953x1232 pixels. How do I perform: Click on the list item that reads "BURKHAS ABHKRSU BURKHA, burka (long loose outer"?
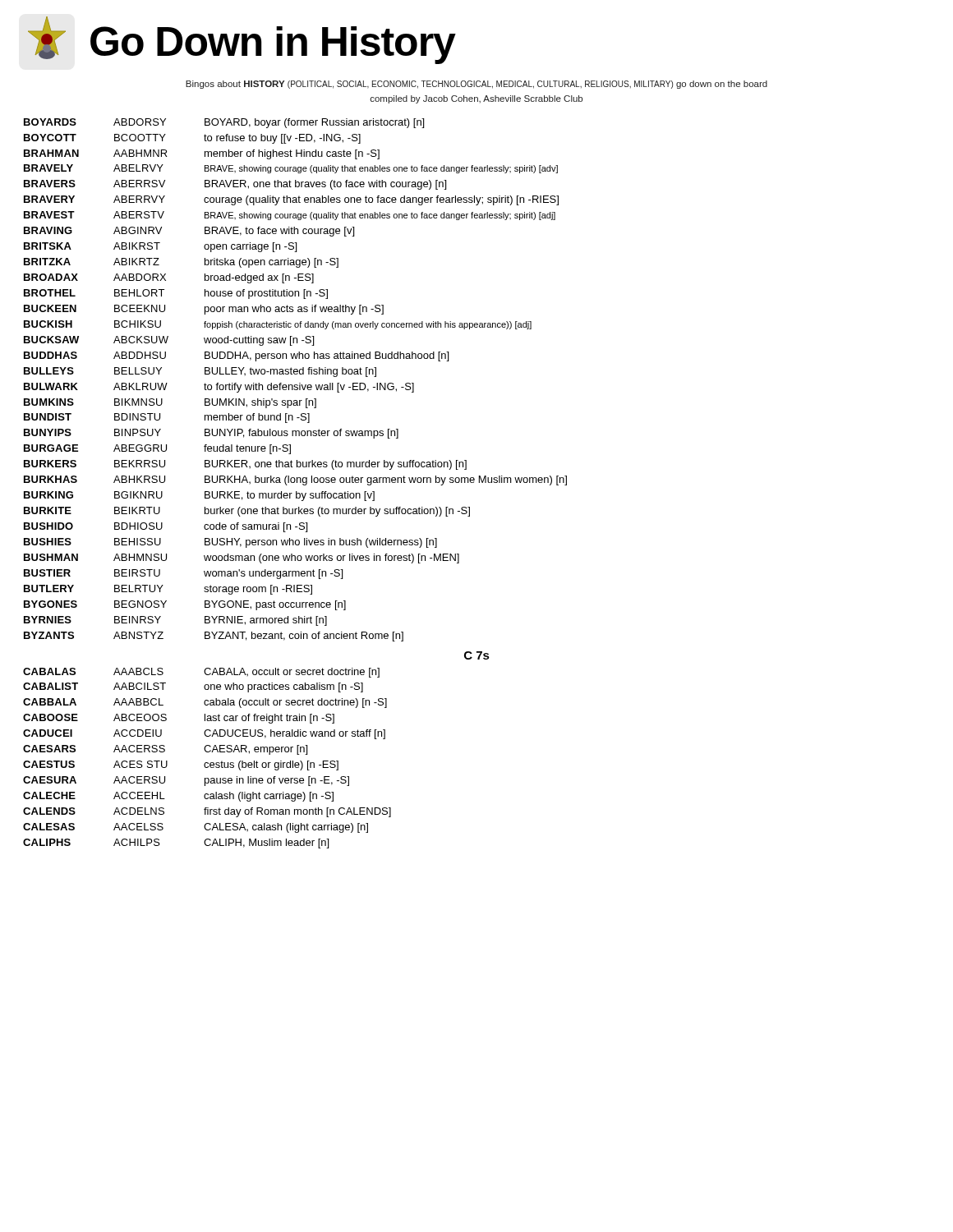(x=476, y=480)
